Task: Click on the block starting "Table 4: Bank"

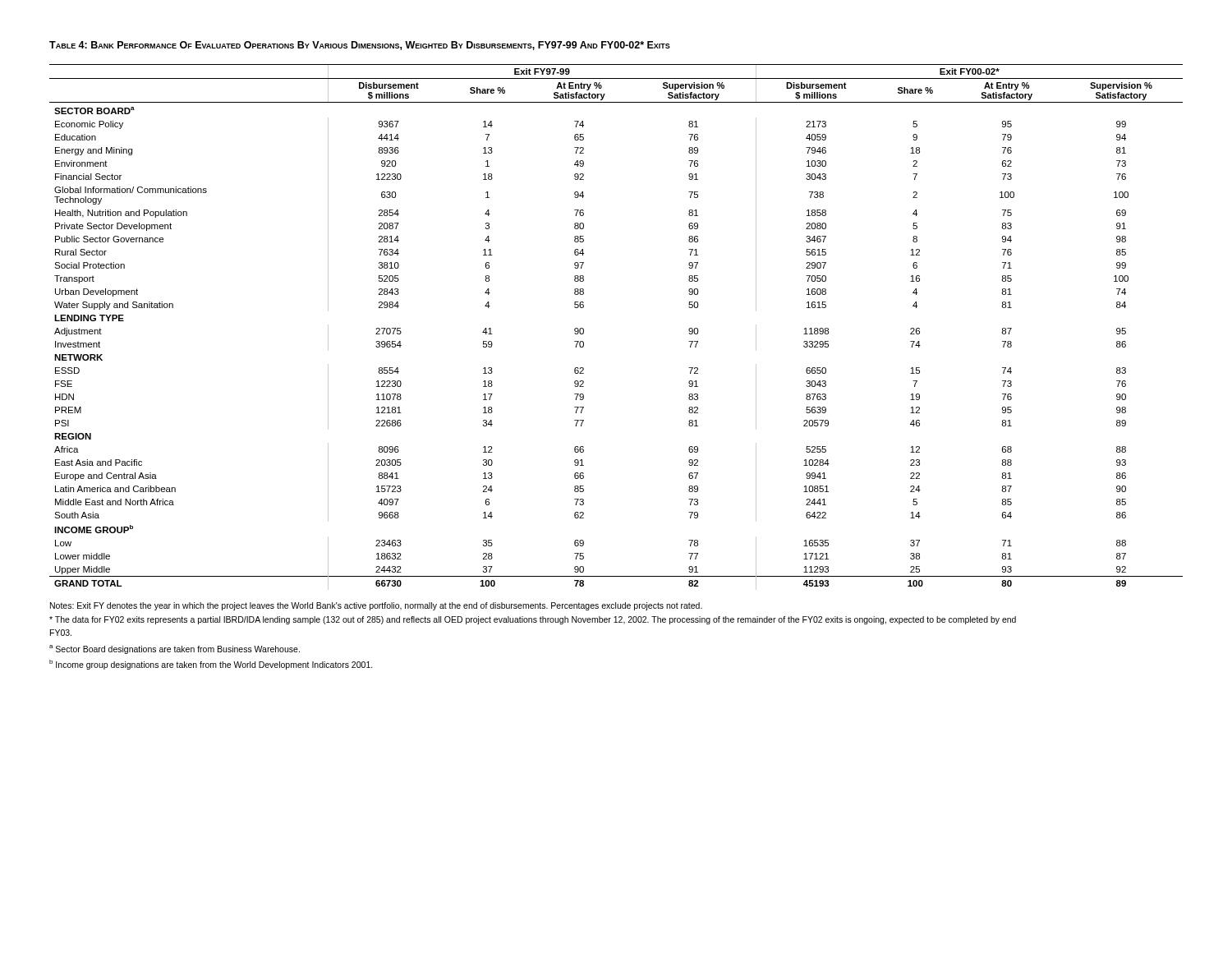Action: 616,45
